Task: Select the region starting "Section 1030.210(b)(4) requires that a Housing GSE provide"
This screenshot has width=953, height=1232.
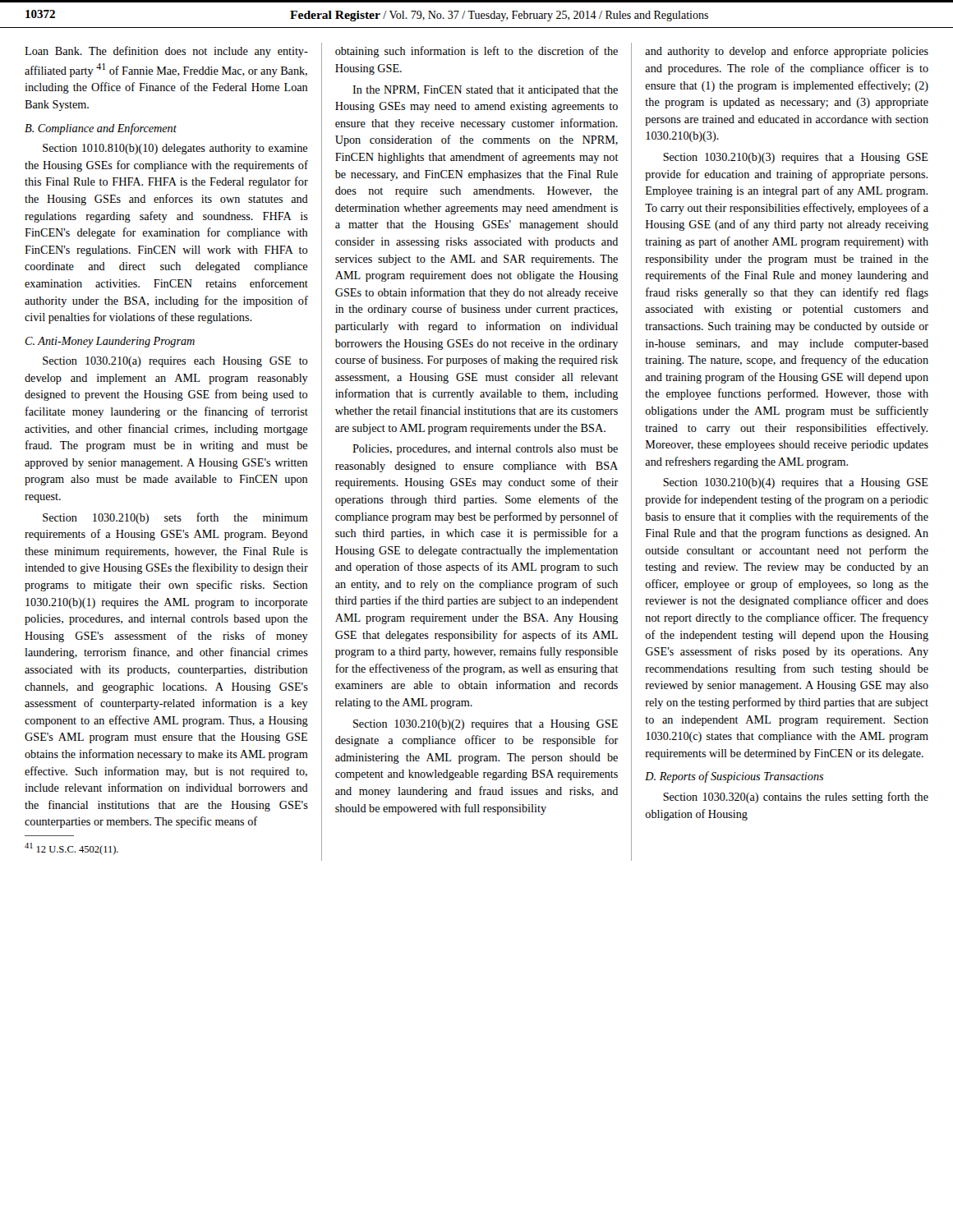Action: pyautogui.click(x=787, y=618)
